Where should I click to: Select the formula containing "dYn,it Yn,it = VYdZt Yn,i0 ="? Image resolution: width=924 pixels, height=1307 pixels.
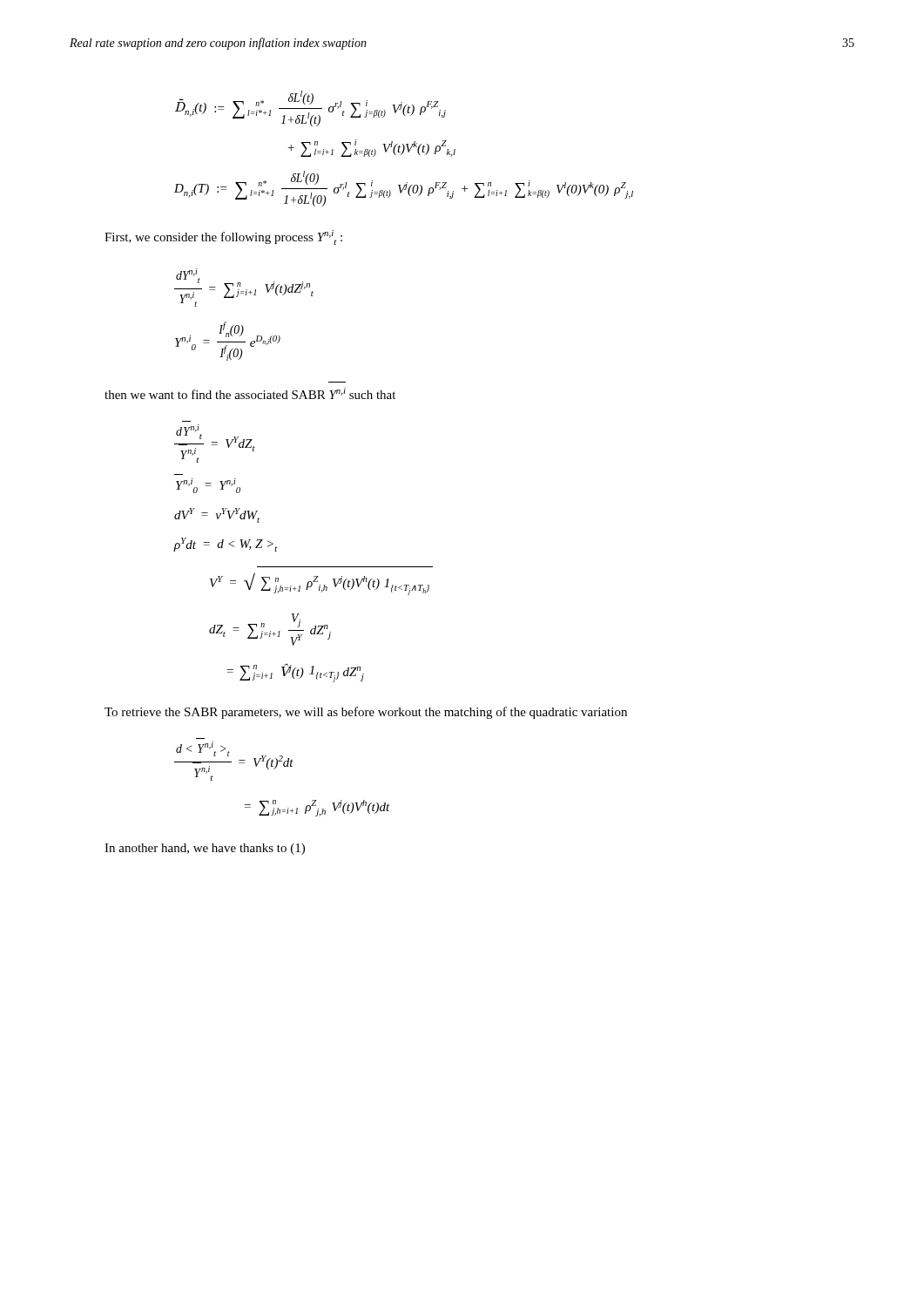click(215, 444)
